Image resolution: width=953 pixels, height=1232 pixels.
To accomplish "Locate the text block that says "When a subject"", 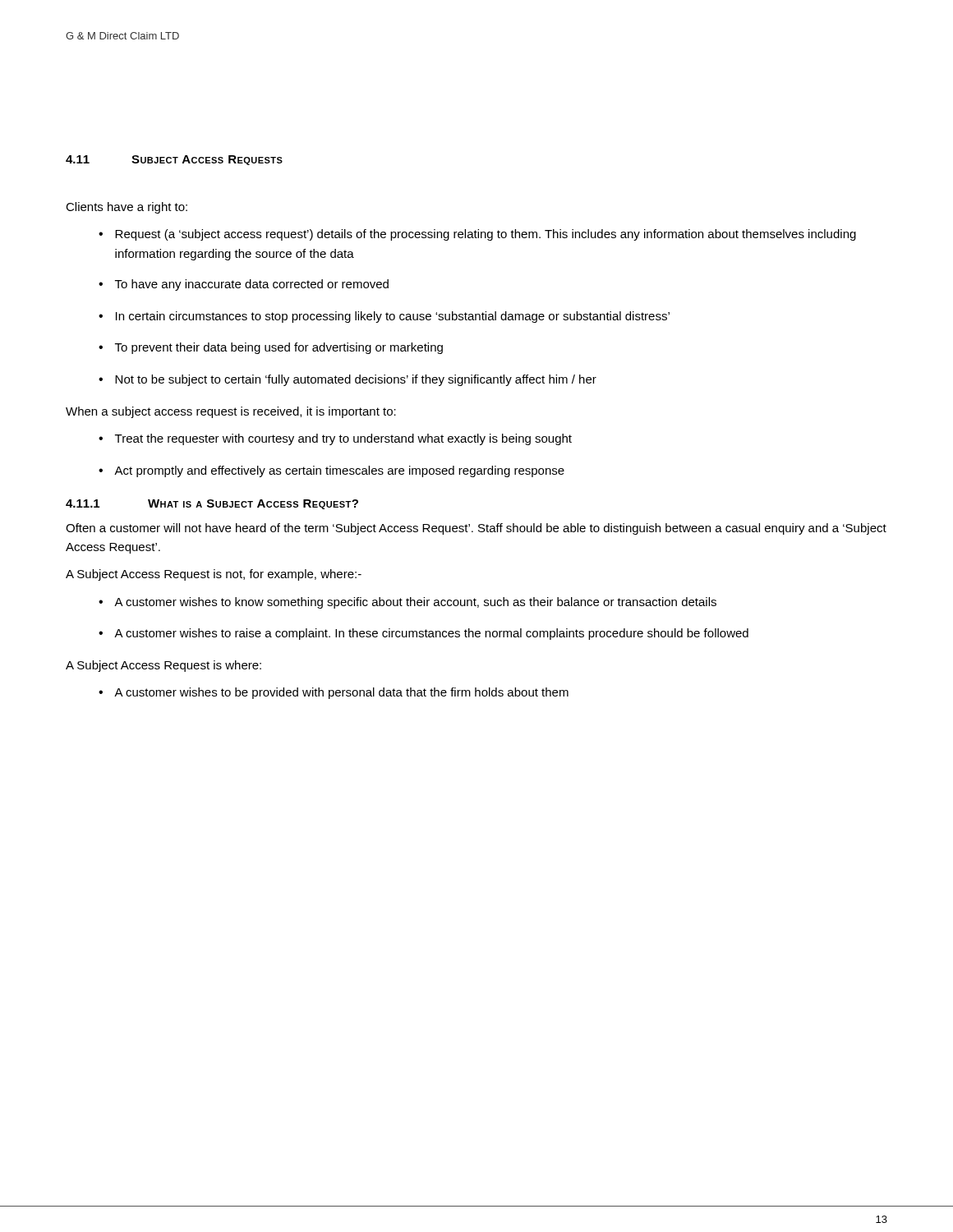I will click(231, 411).
